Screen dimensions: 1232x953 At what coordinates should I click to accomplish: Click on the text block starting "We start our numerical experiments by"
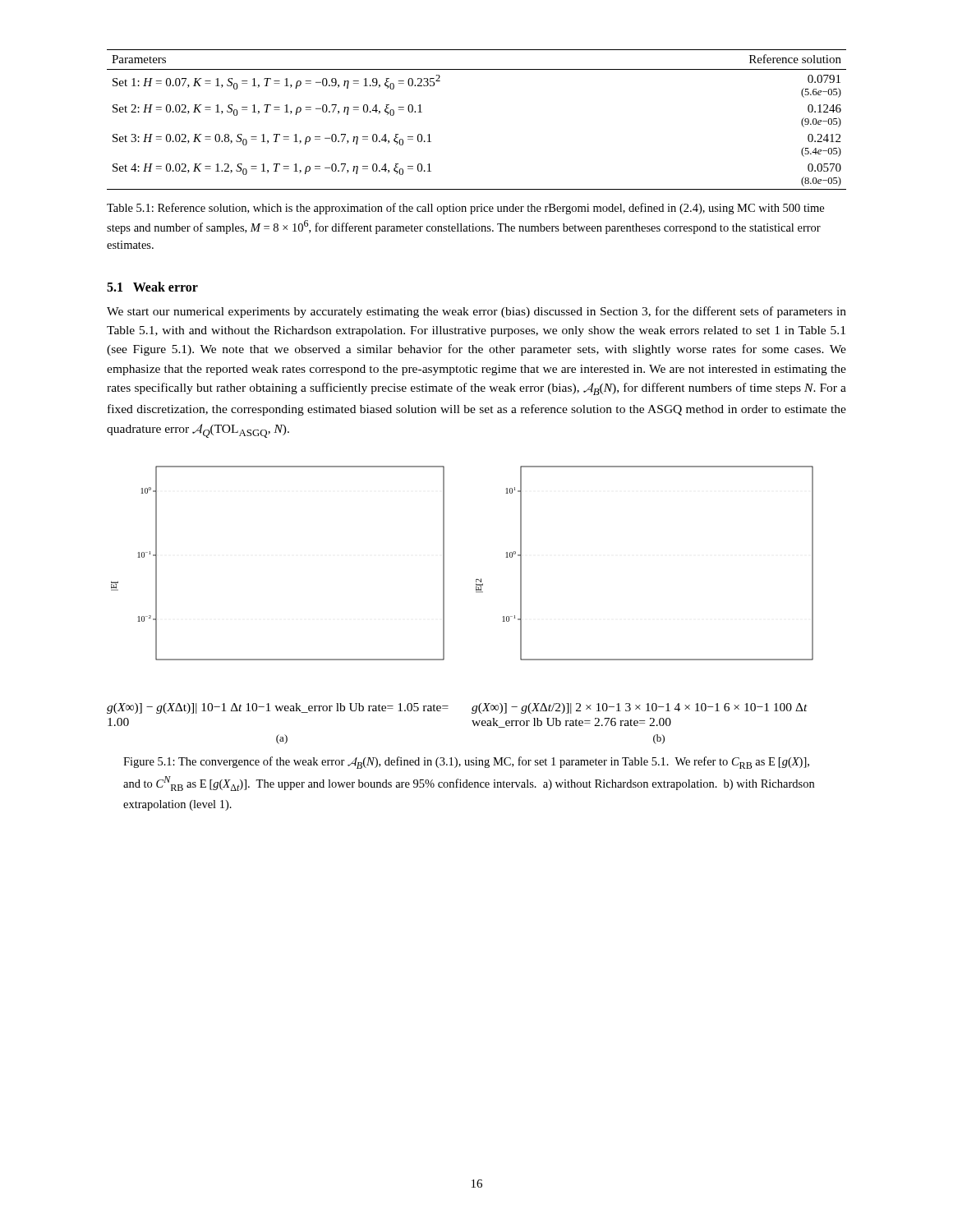(x=476, y=371)
